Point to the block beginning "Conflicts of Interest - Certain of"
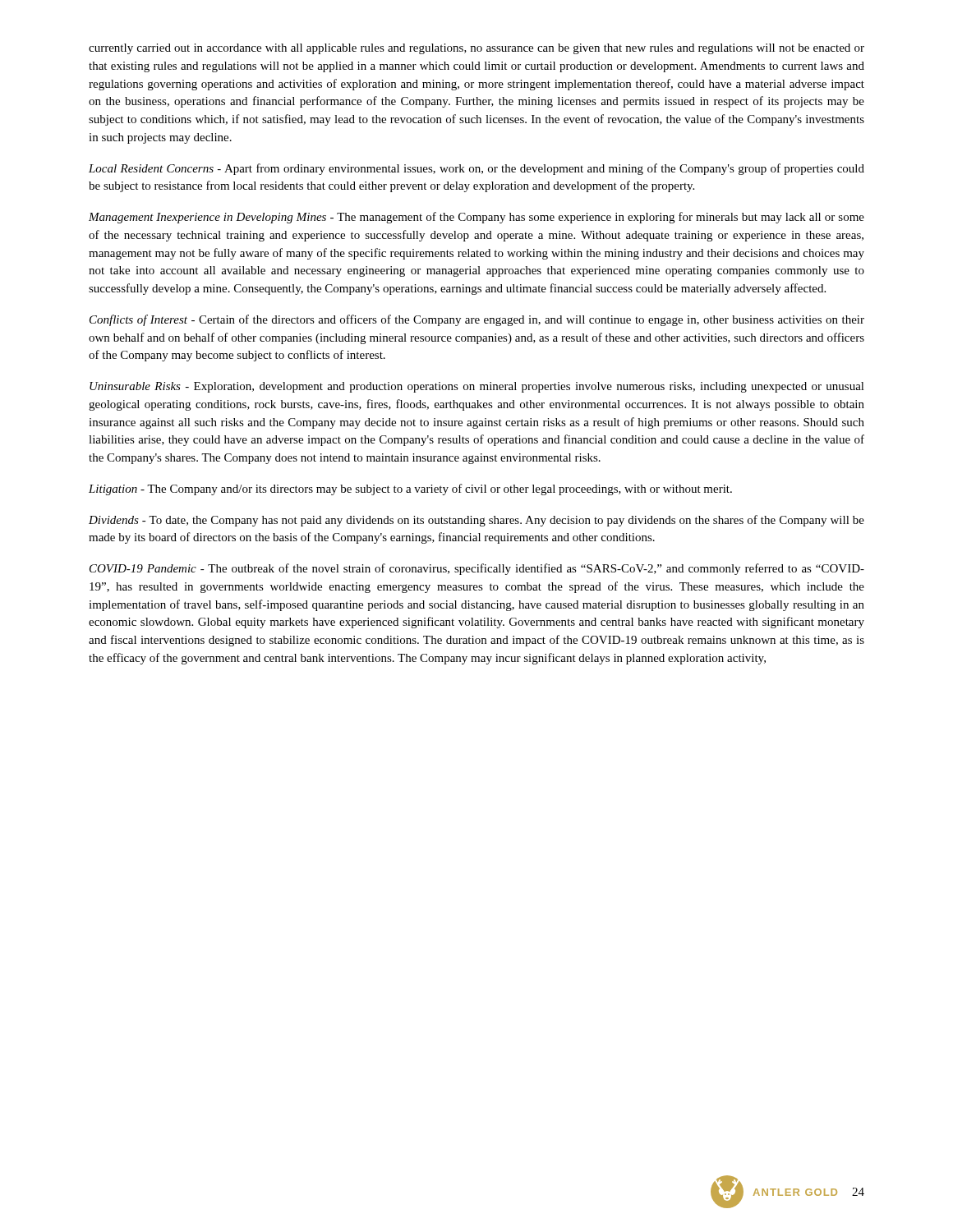This screenshot has height=1232, width=953. (x=476, y=337)
